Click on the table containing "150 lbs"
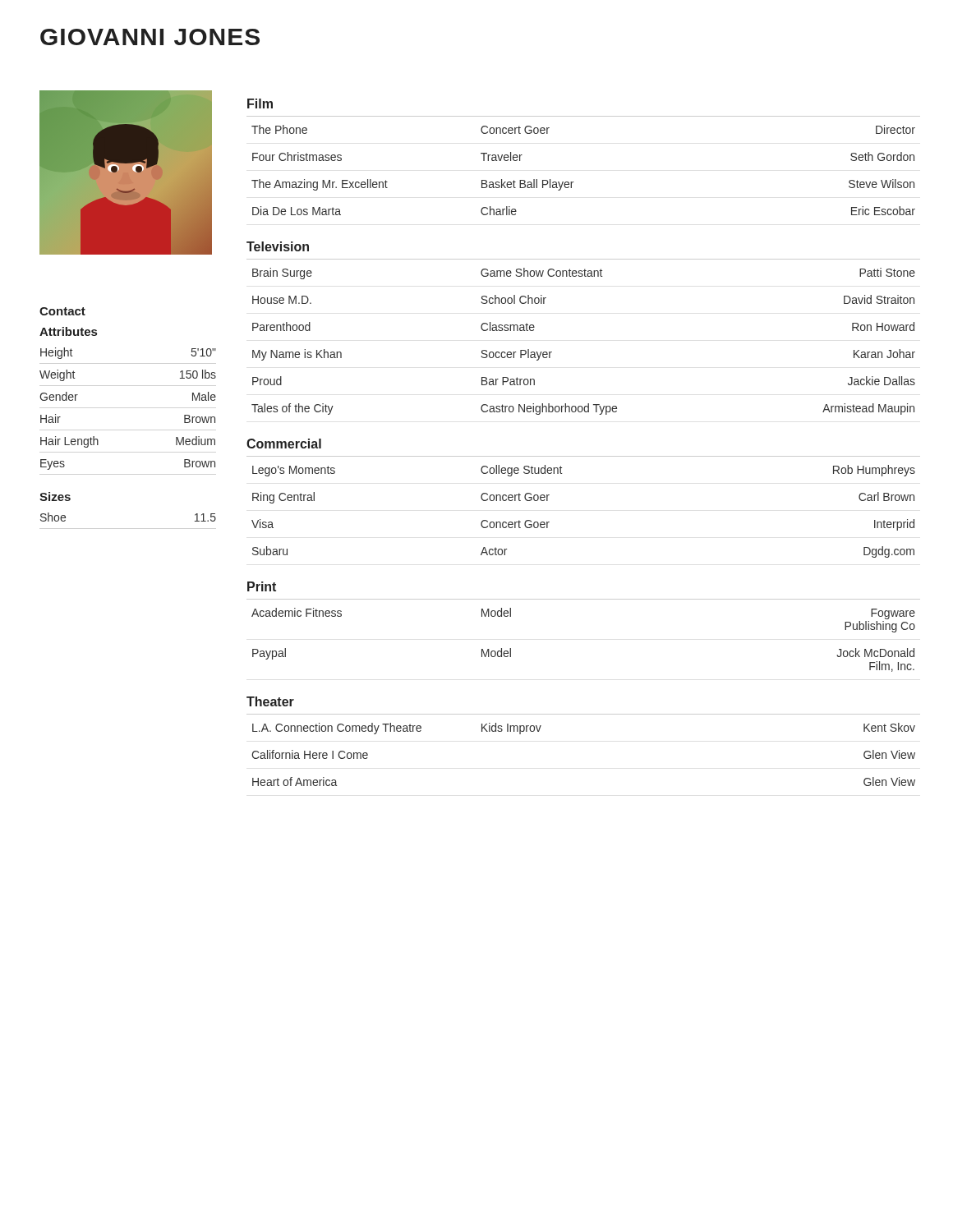Screen dimensions: 1232x953 pyautogui.click(x=128, y=408)
